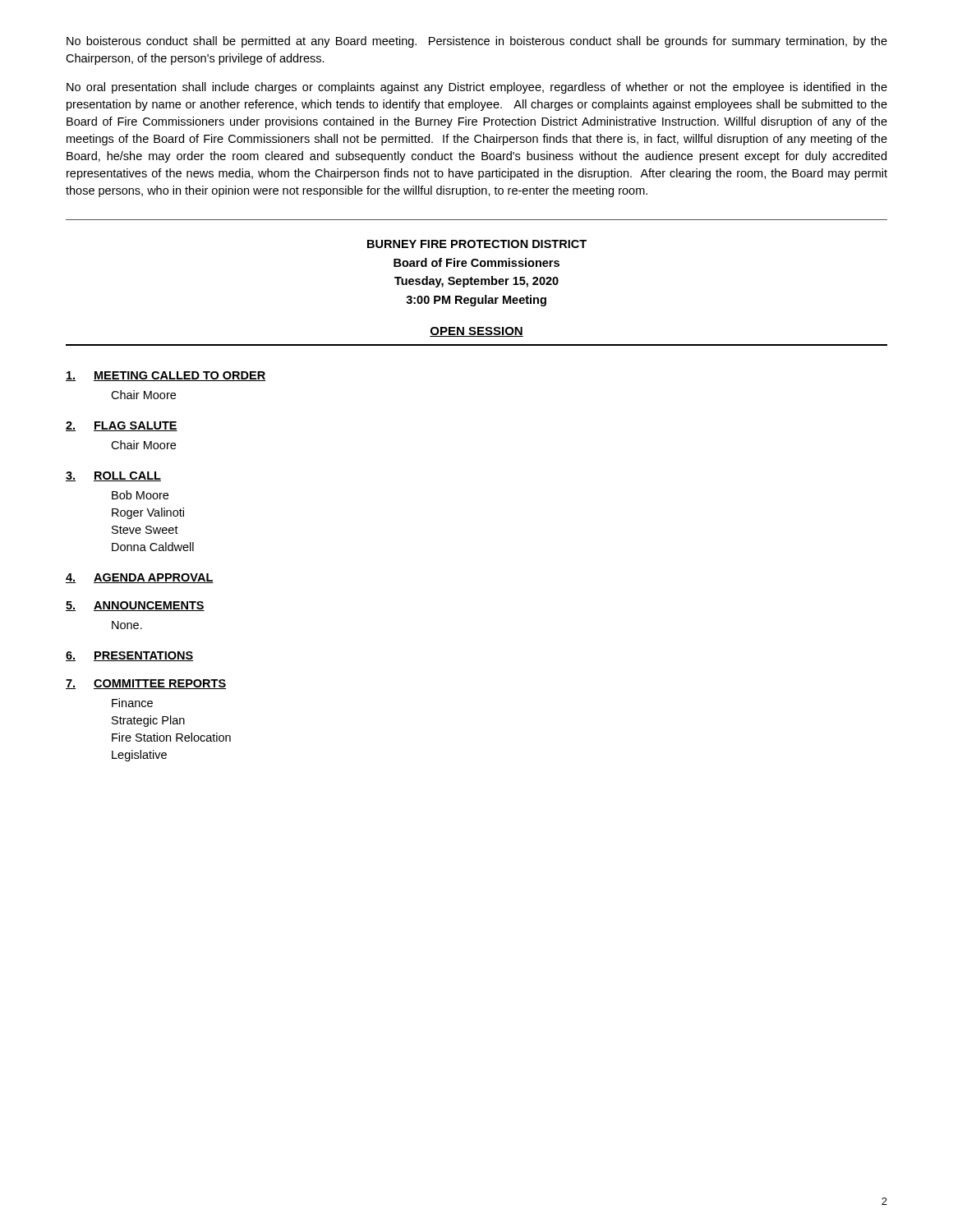953x1232 pixels.
Task: Where does it say "5. ANNOUNCEMENTS"?
Action: point(135,605)
